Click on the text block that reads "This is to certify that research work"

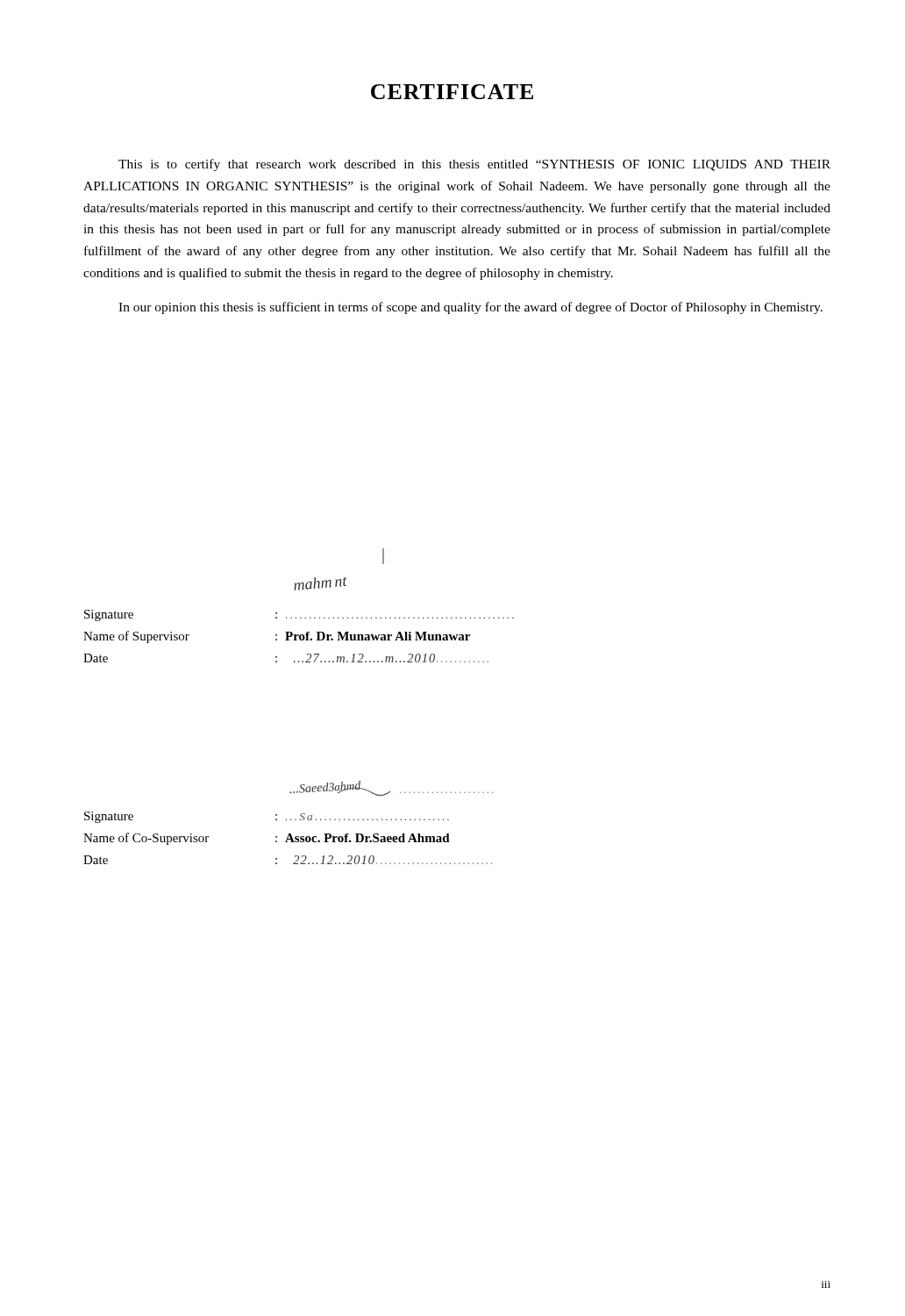pos(457,236)
